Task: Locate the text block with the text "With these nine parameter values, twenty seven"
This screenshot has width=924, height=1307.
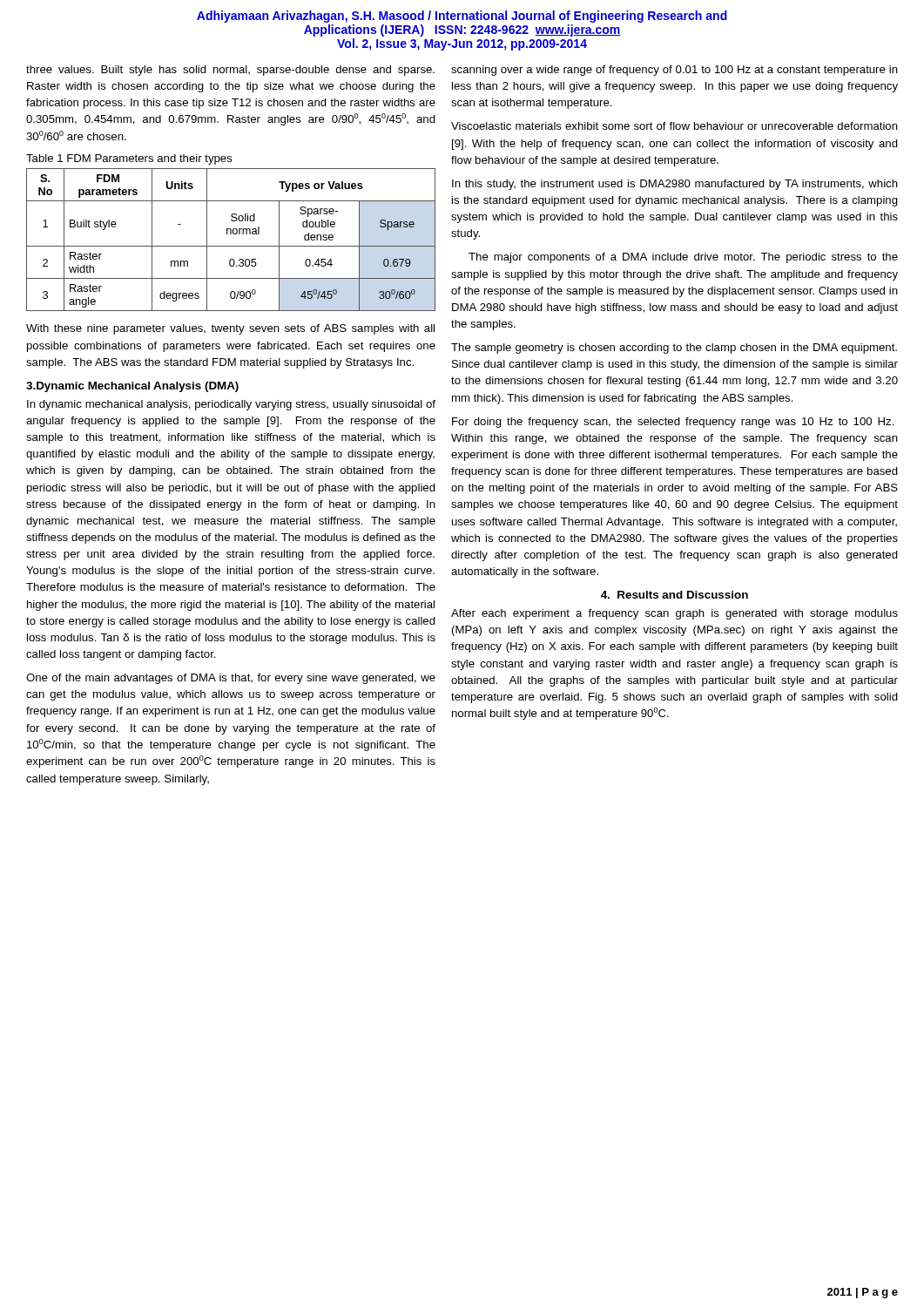Action: click(x=231, y=345)
